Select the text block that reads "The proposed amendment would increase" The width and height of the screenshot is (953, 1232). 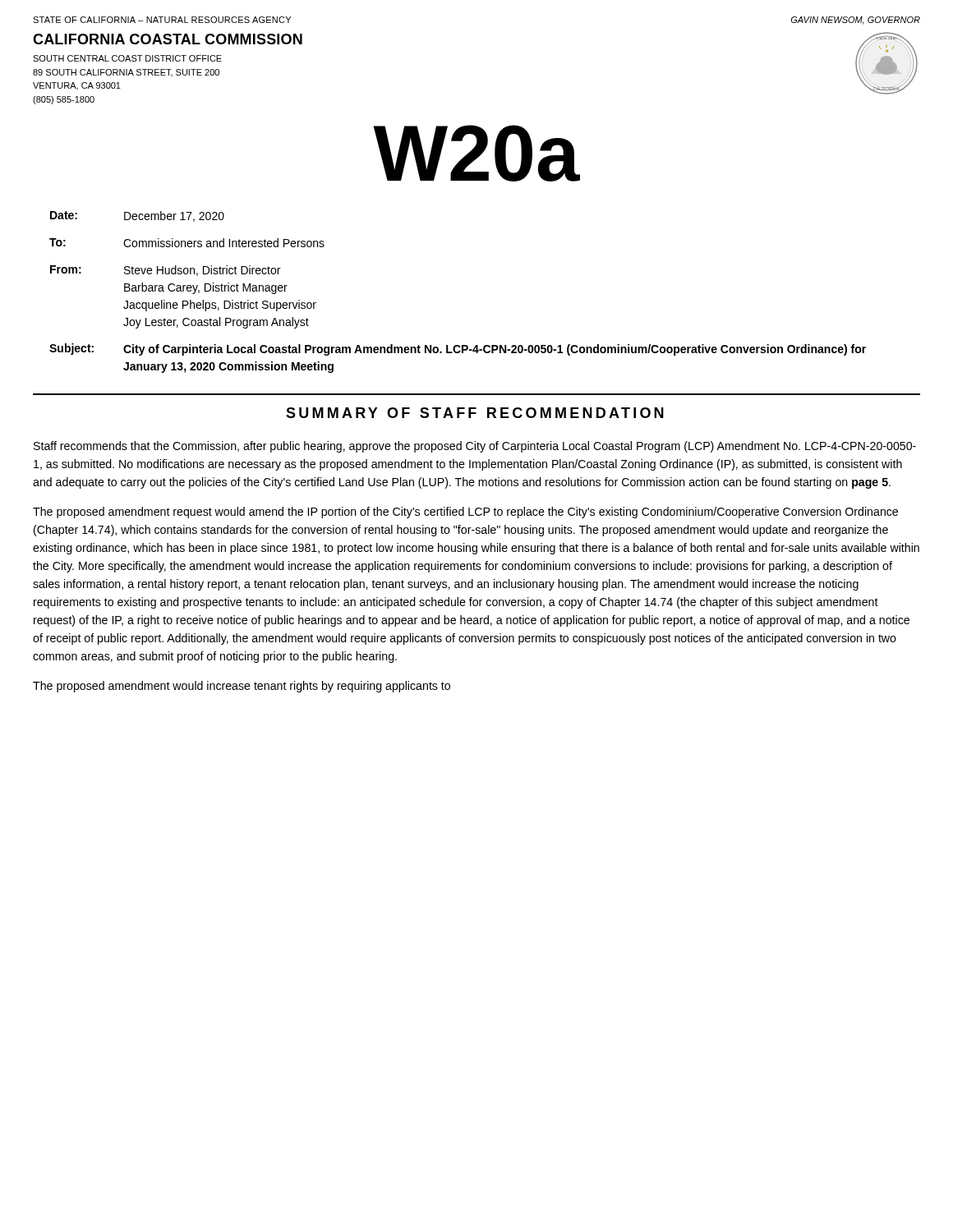coord(242,686)
